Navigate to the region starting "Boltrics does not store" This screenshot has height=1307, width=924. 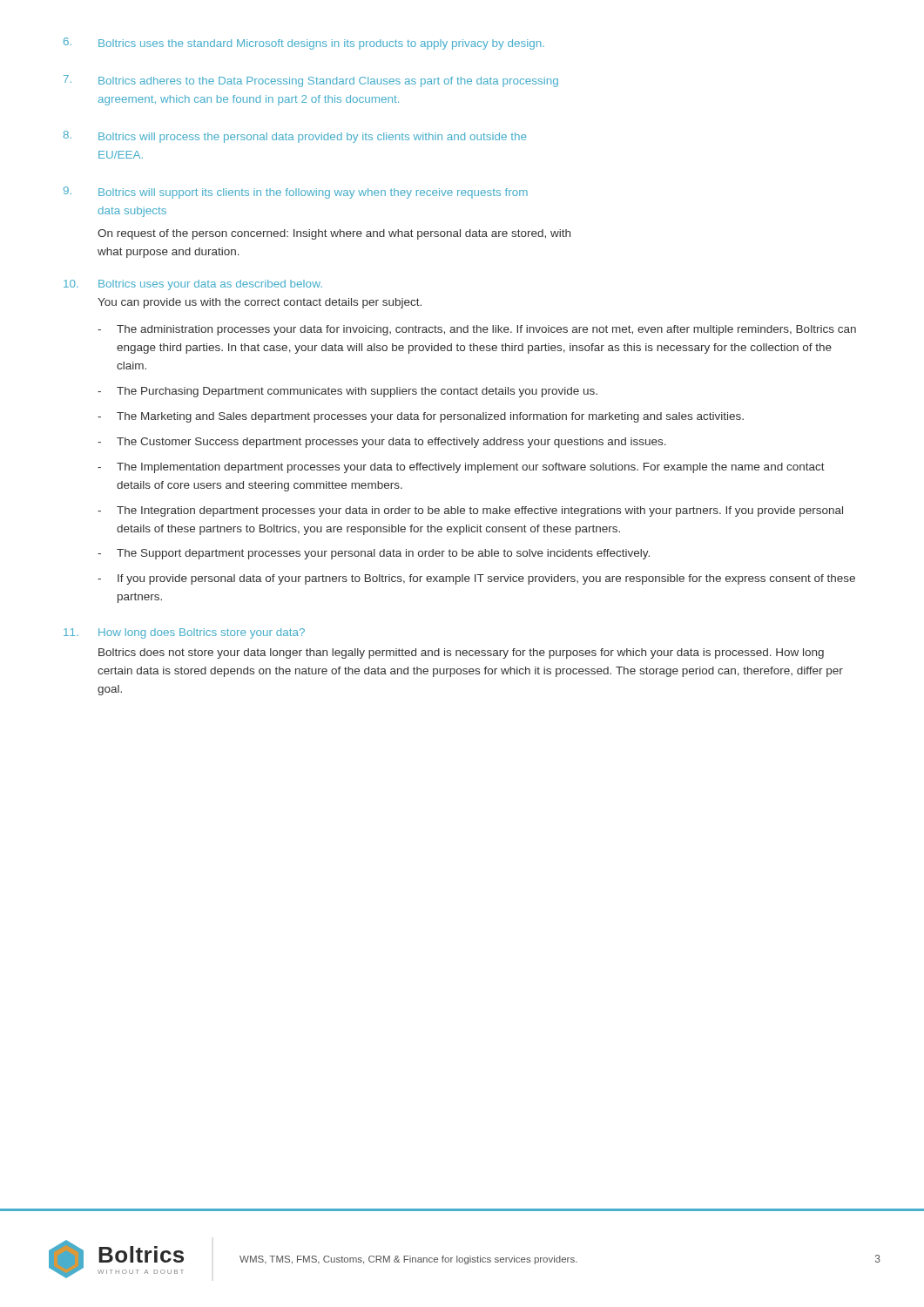[470, 671]
